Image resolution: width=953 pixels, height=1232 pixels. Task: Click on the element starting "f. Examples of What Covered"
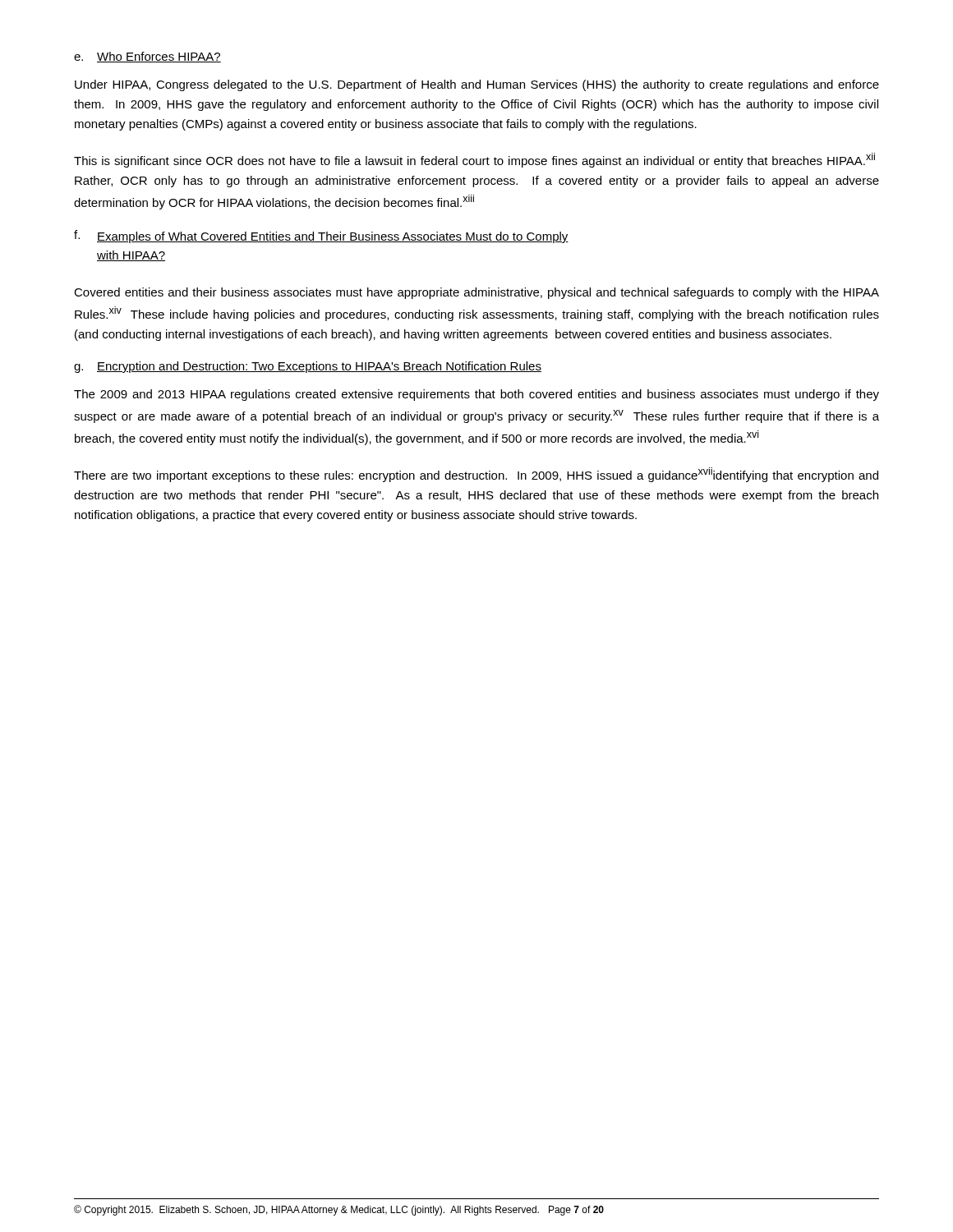pos(321,246)
